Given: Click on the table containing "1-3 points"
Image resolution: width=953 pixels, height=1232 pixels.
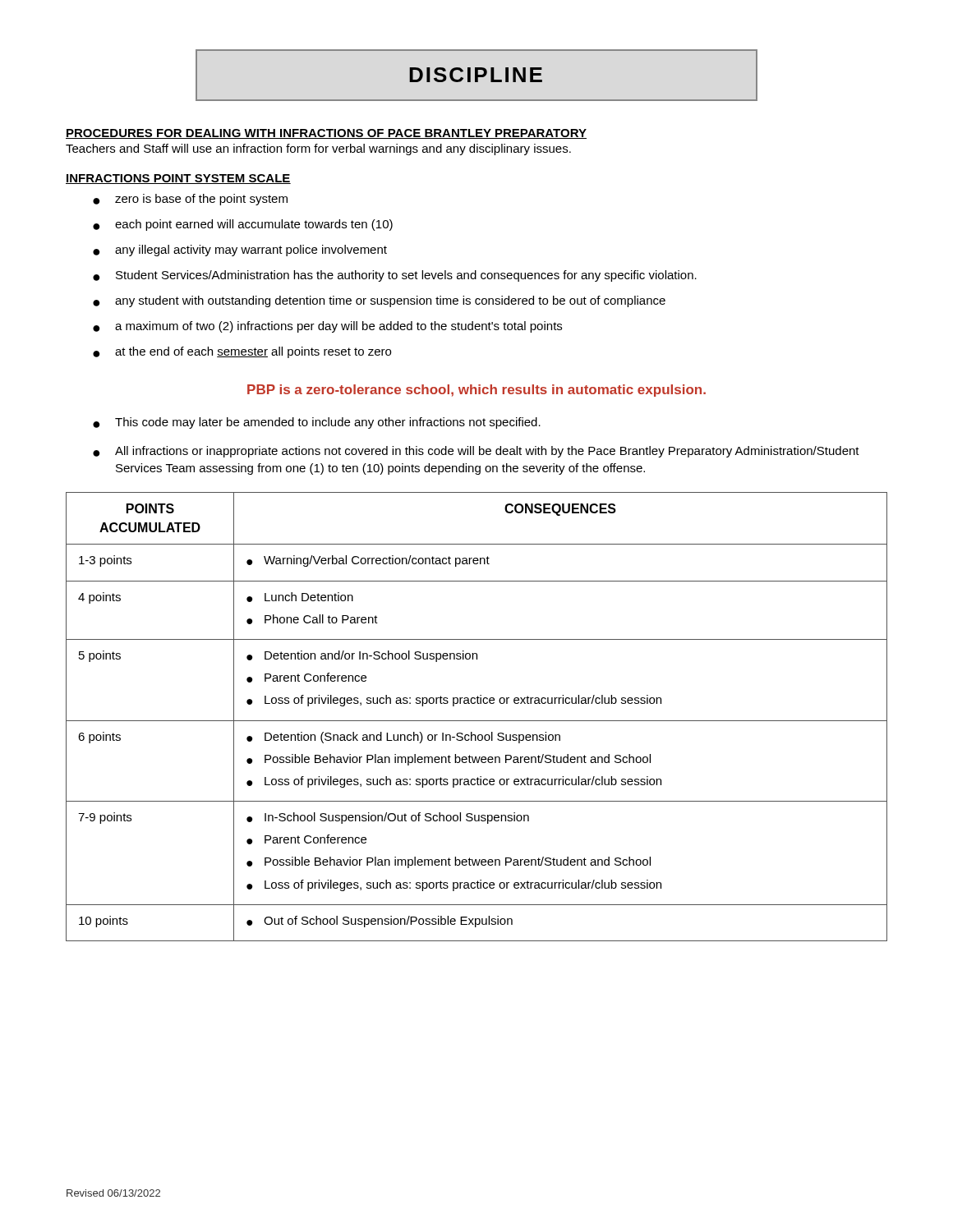Looking at the screenshot, I should point(476,717).
